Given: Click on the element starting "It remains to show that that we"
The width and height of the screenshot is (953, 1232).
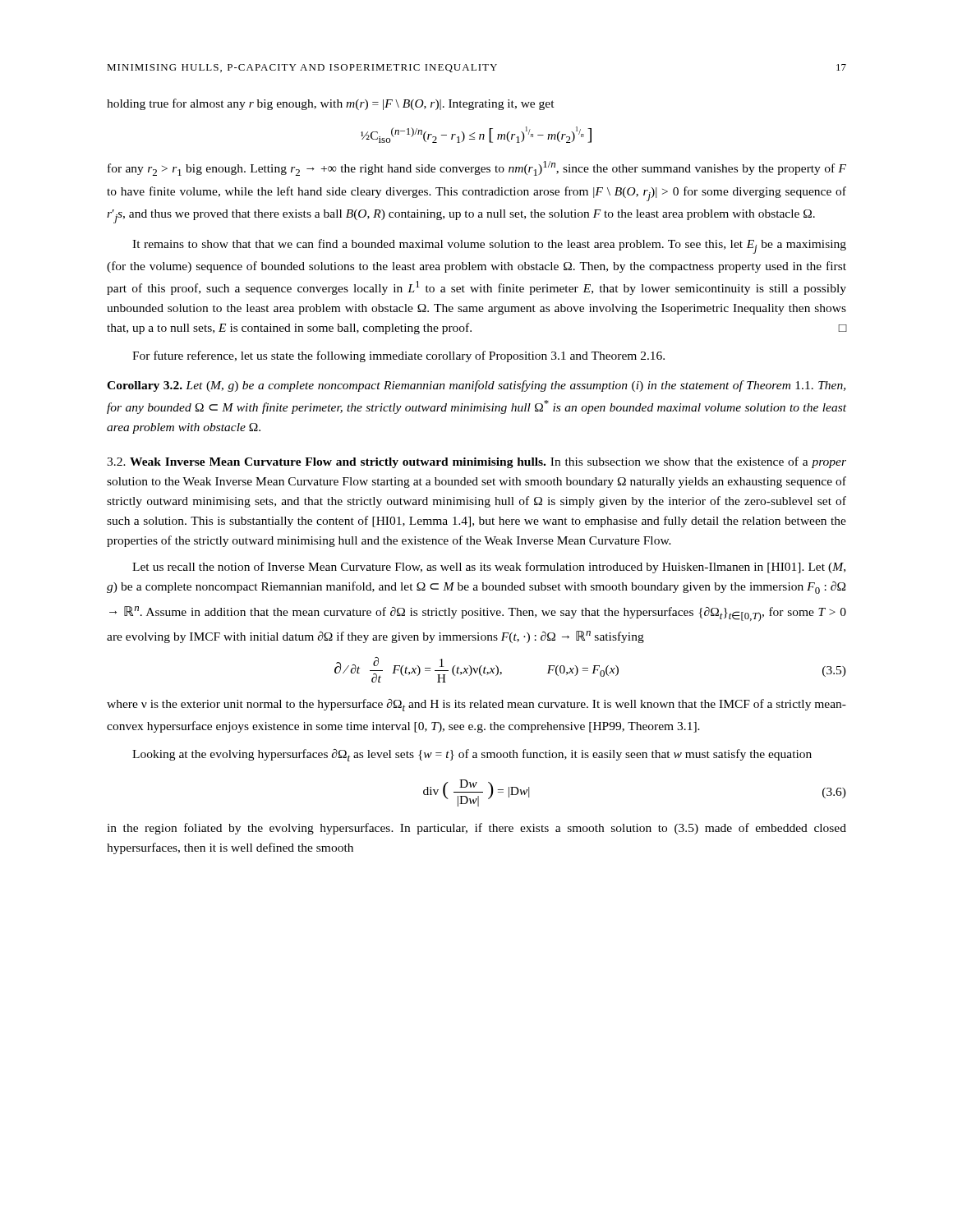Looking at the screenshot, I should click(476, 287).
